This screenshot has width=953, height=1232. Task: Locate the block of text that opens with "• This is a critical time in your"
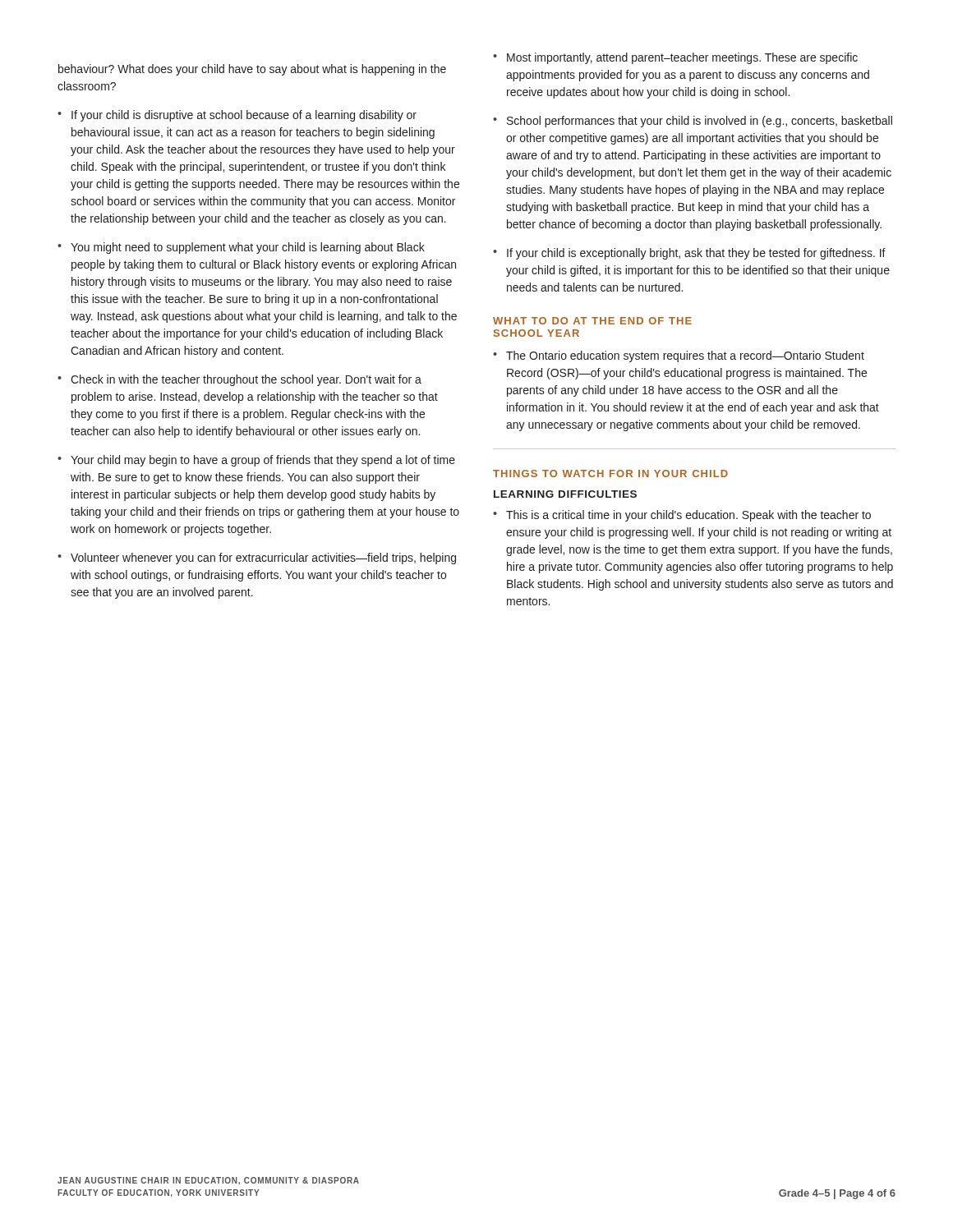pyautogui.click(x=694, y=558)
